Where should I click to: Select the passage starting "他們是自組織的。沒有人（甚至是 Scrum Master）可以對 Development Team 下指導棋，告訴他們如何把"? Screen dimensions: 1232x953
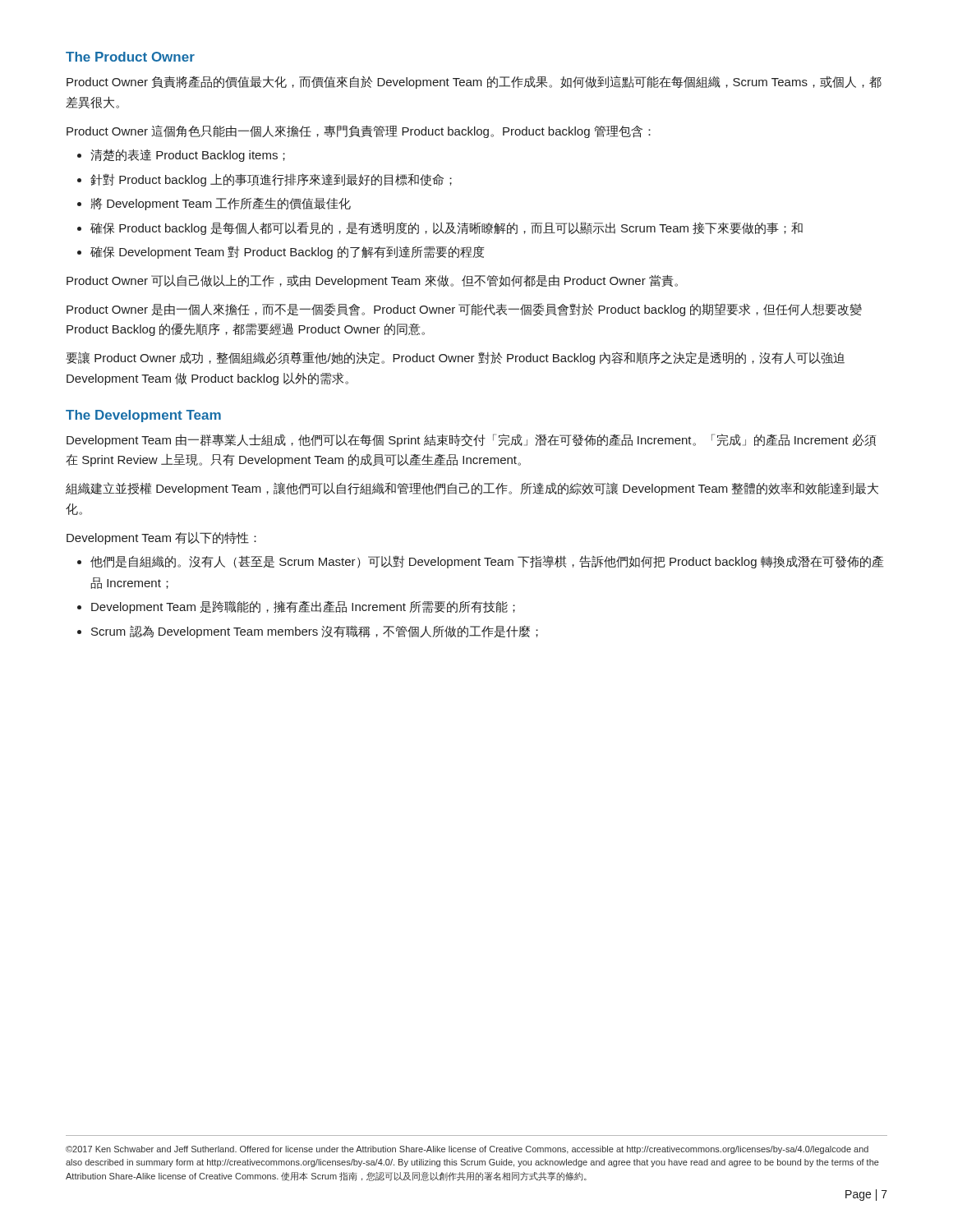coord(487,572)
